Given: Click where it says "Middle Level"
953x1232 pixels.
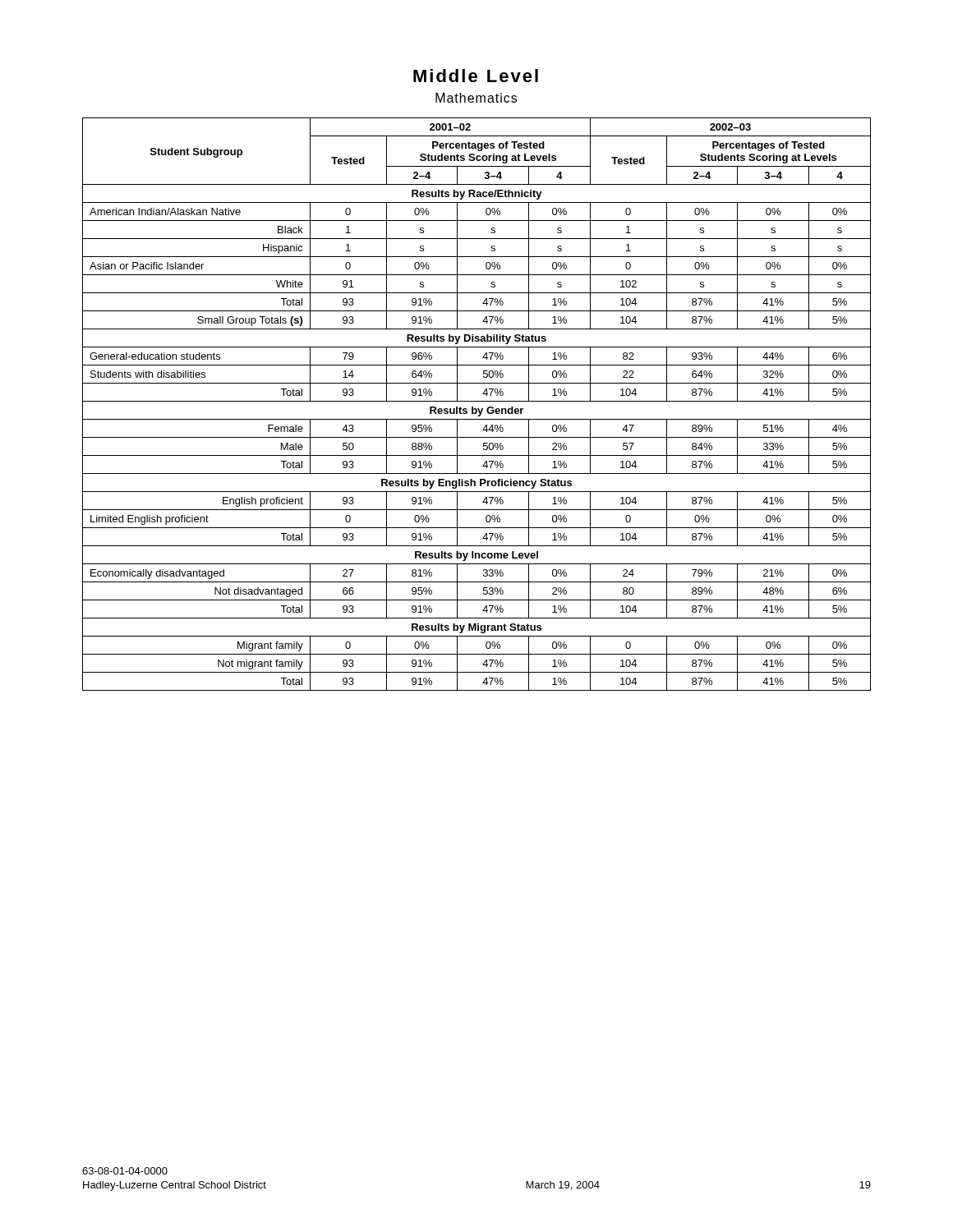Looking at the screenshot, I should (476, 76).
